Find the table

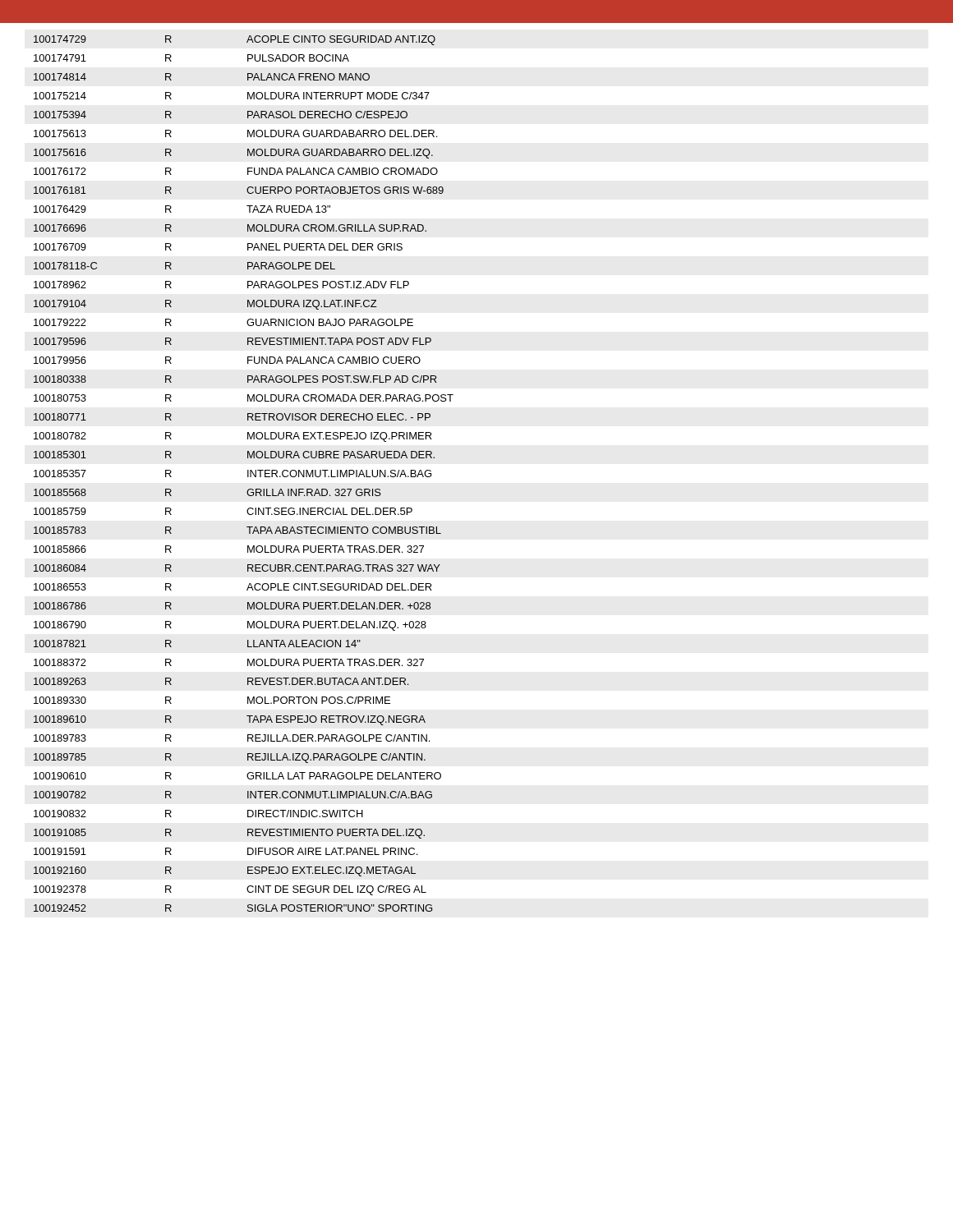tap(476, 474)
